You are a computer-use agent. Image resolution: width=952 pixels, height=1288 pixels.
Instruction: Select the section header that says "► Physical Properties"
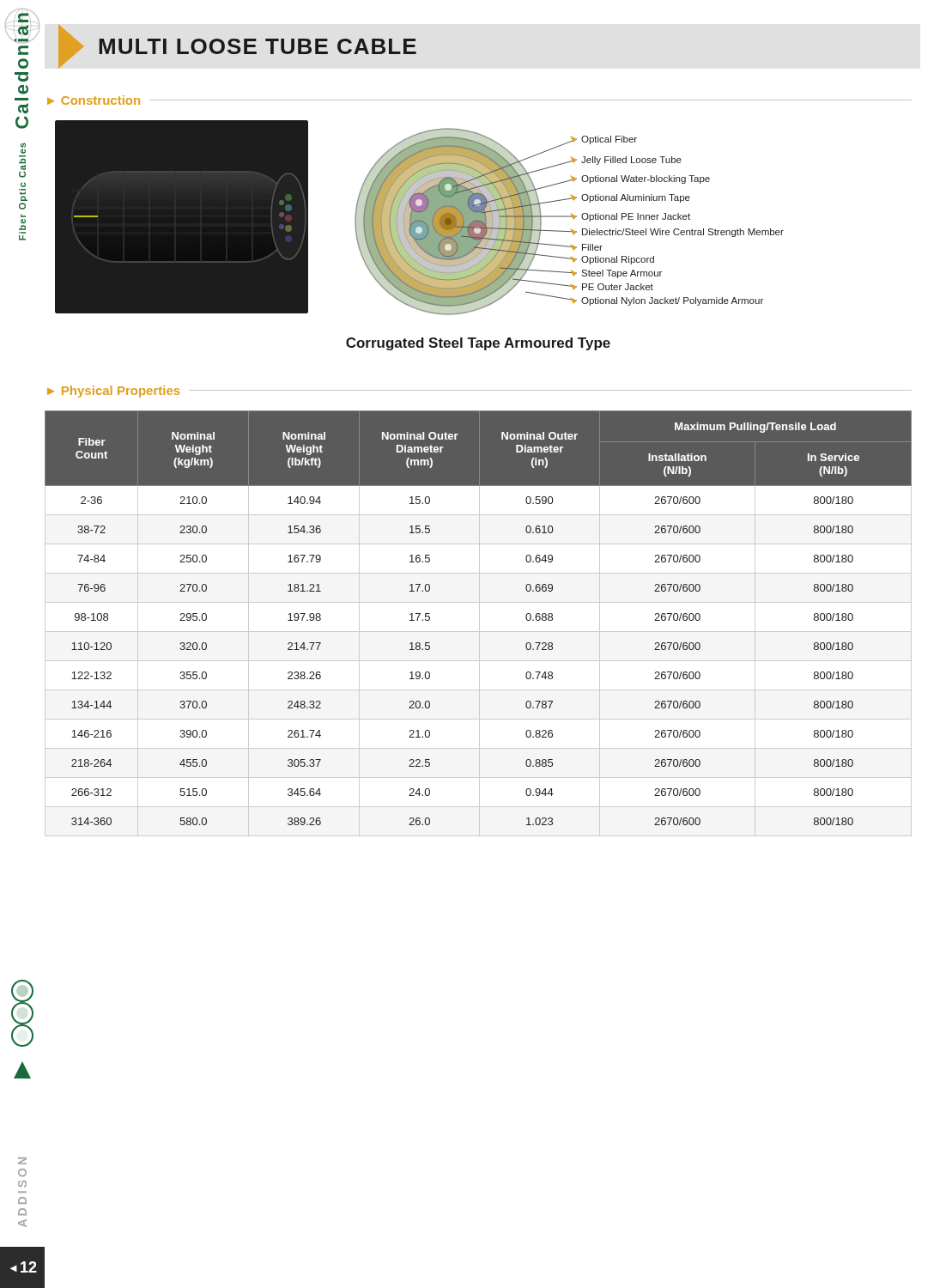click(x=478, y=390)
